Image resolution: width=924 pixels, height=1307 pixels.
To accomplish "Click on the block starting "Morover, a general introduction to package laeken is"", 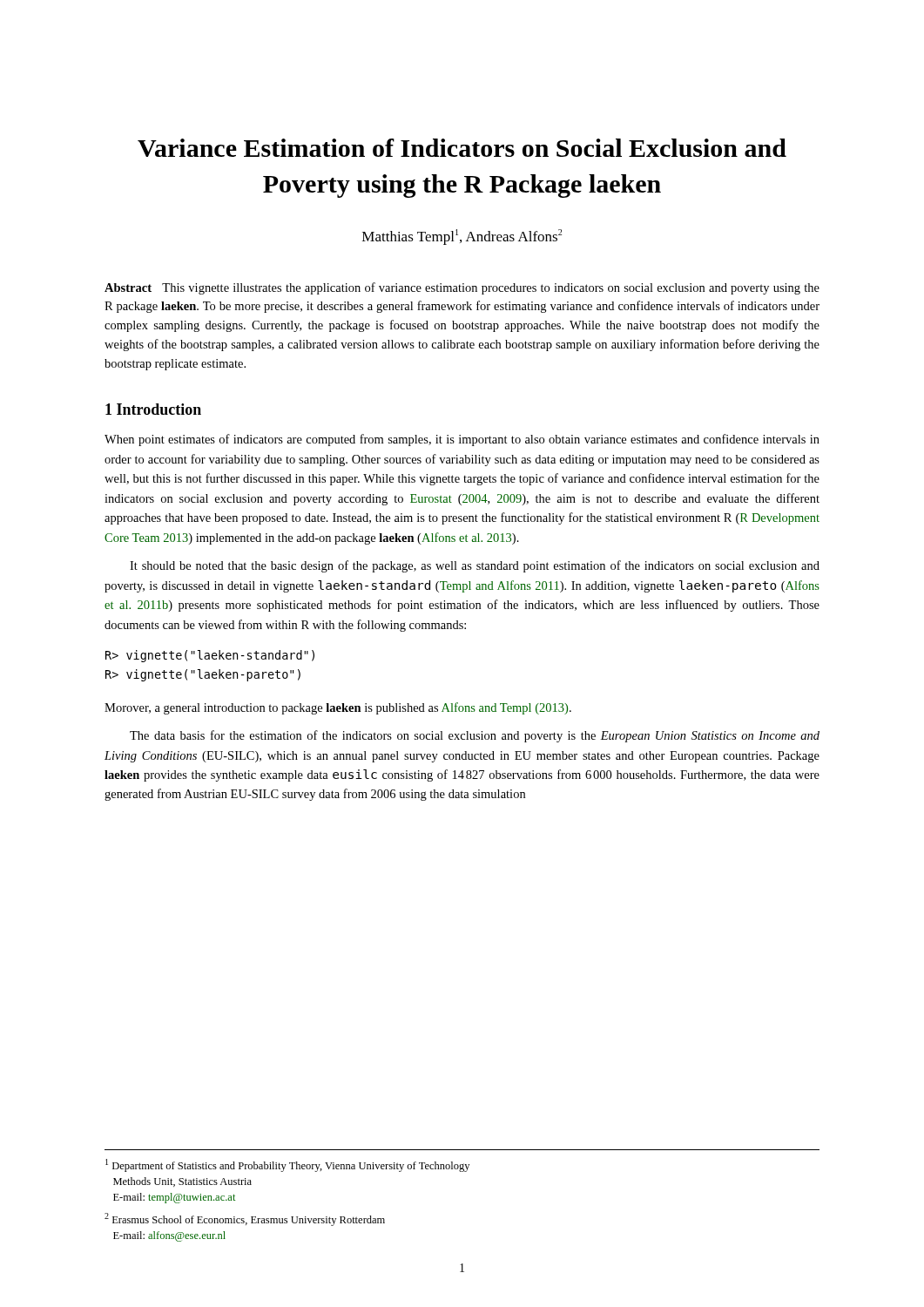I will tap(462, 751).
